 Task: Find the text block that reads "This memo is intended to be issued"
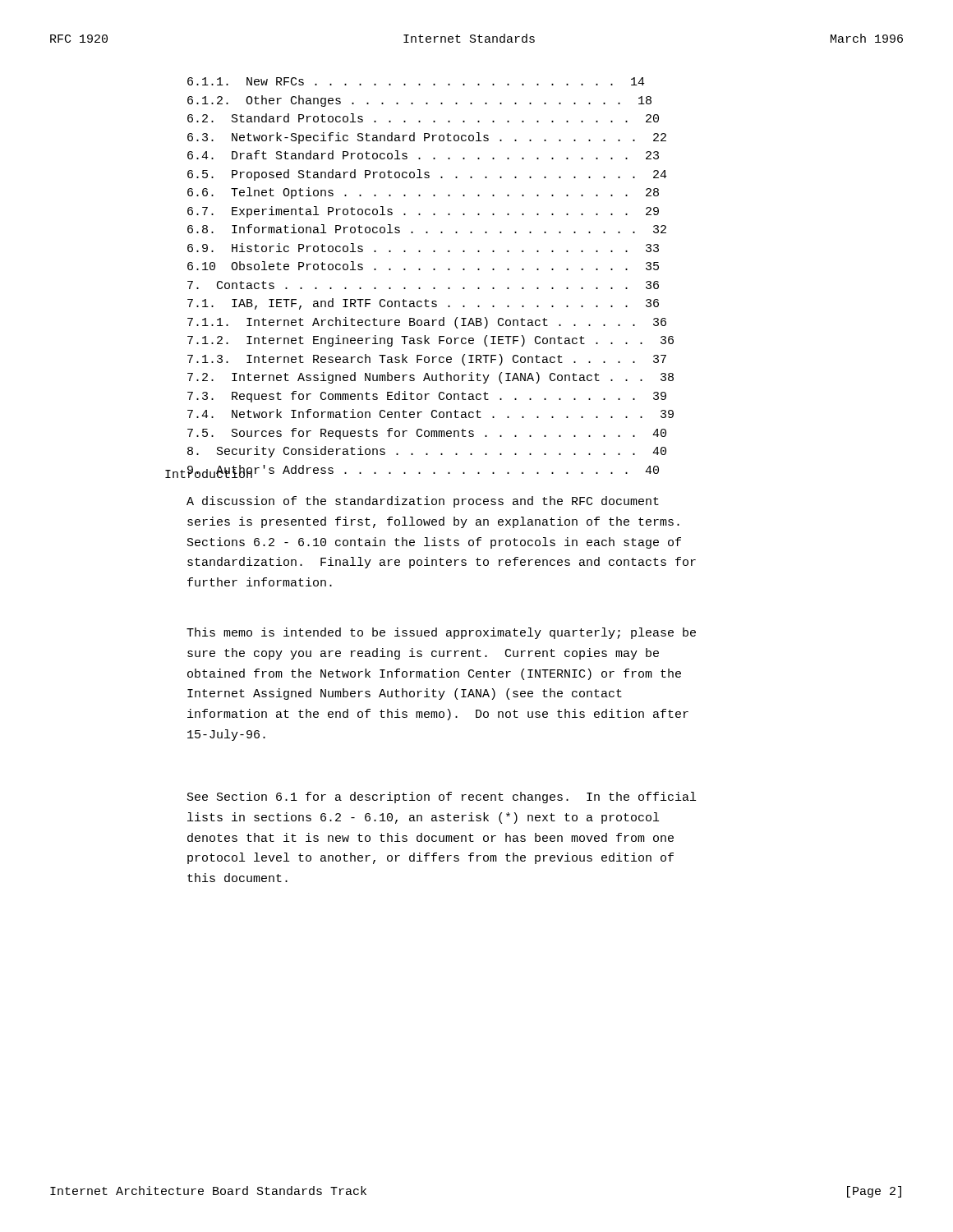pos(431,684)
